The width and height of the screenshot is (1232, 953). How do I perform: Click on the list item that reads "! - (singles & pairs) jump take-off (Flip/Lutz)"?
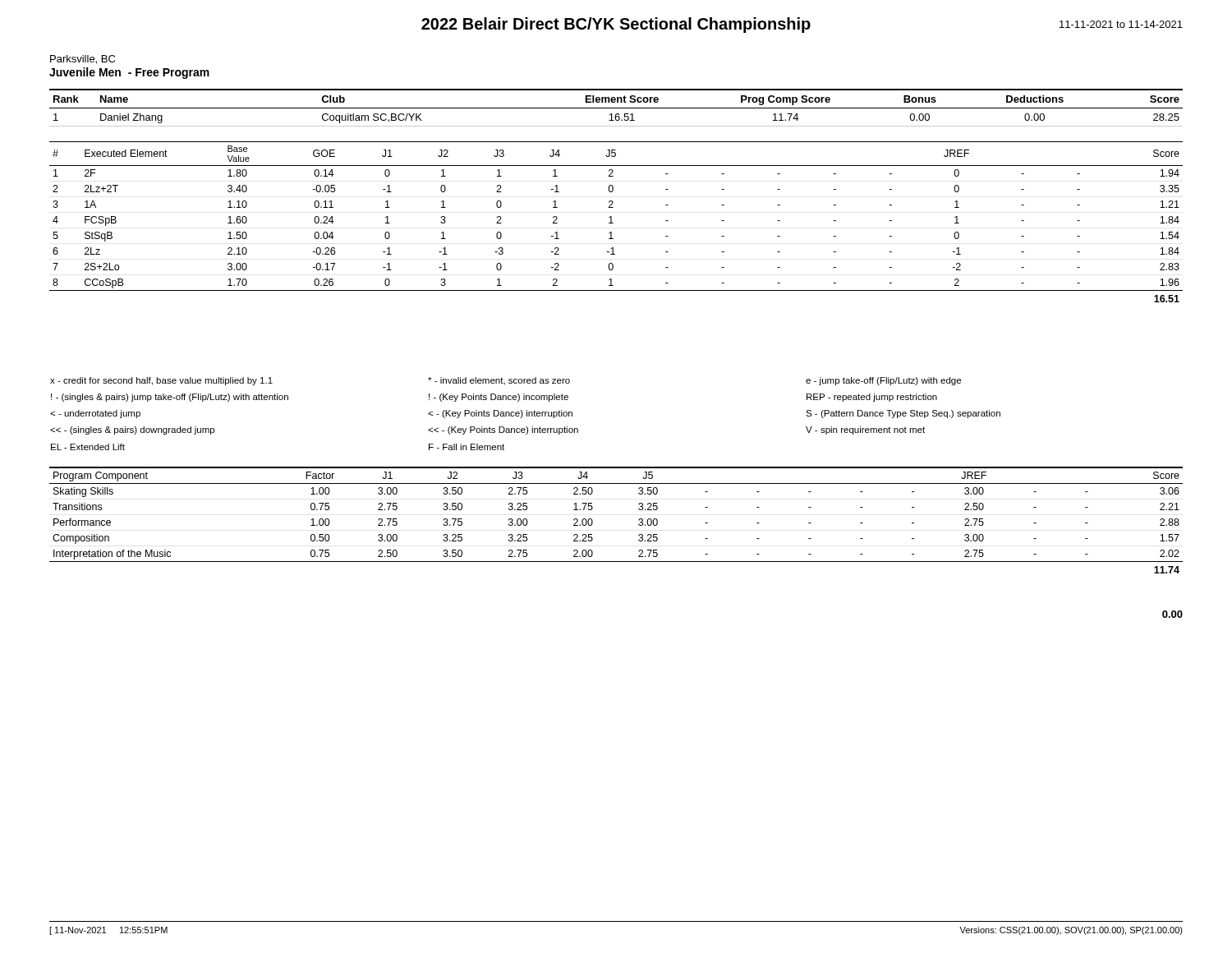[169, 397]
